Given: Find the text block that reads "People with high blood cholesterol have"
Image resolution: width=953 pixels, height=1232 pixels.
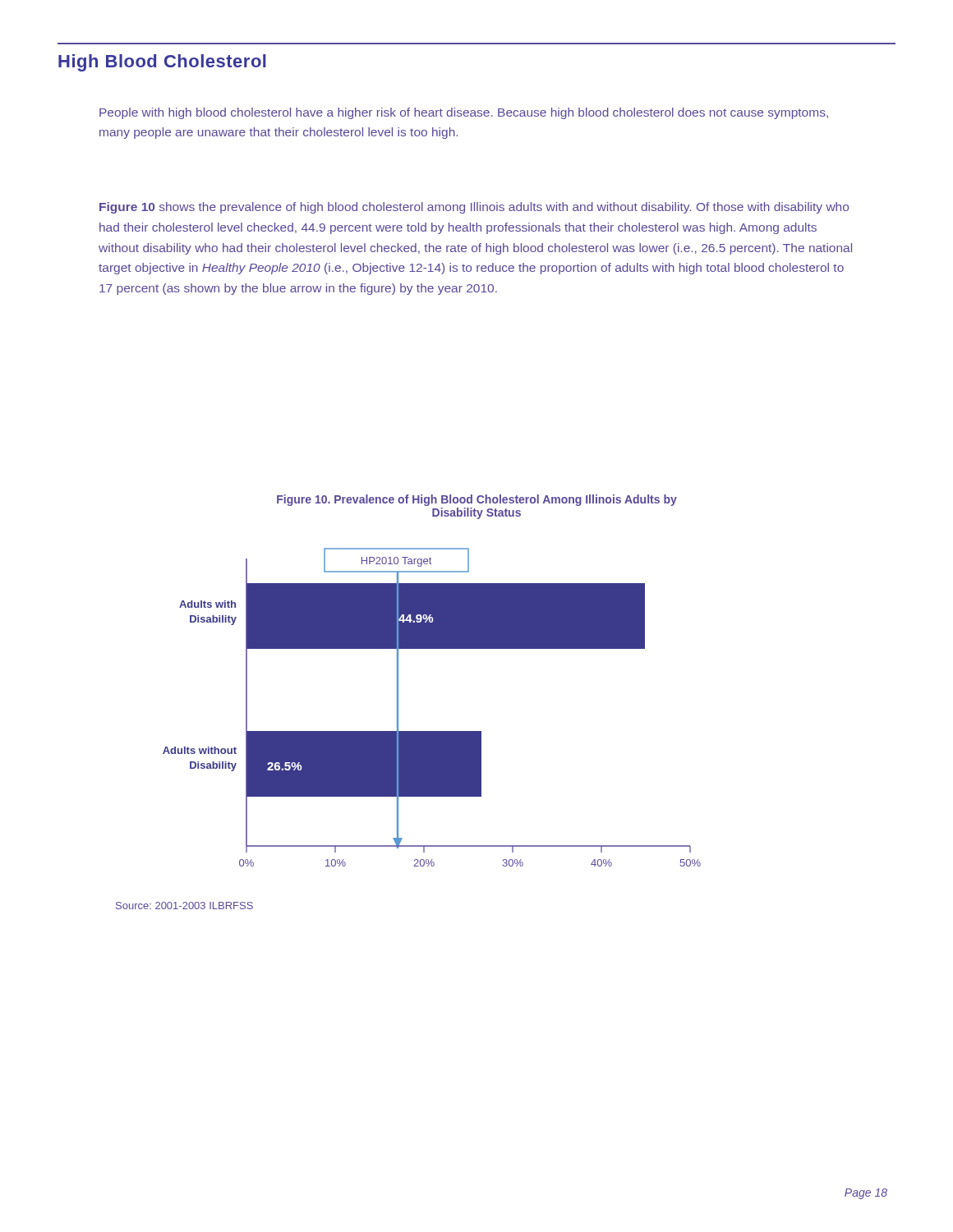Looking at the screenshot, I should pyautogui.click(x=464, y=122).
